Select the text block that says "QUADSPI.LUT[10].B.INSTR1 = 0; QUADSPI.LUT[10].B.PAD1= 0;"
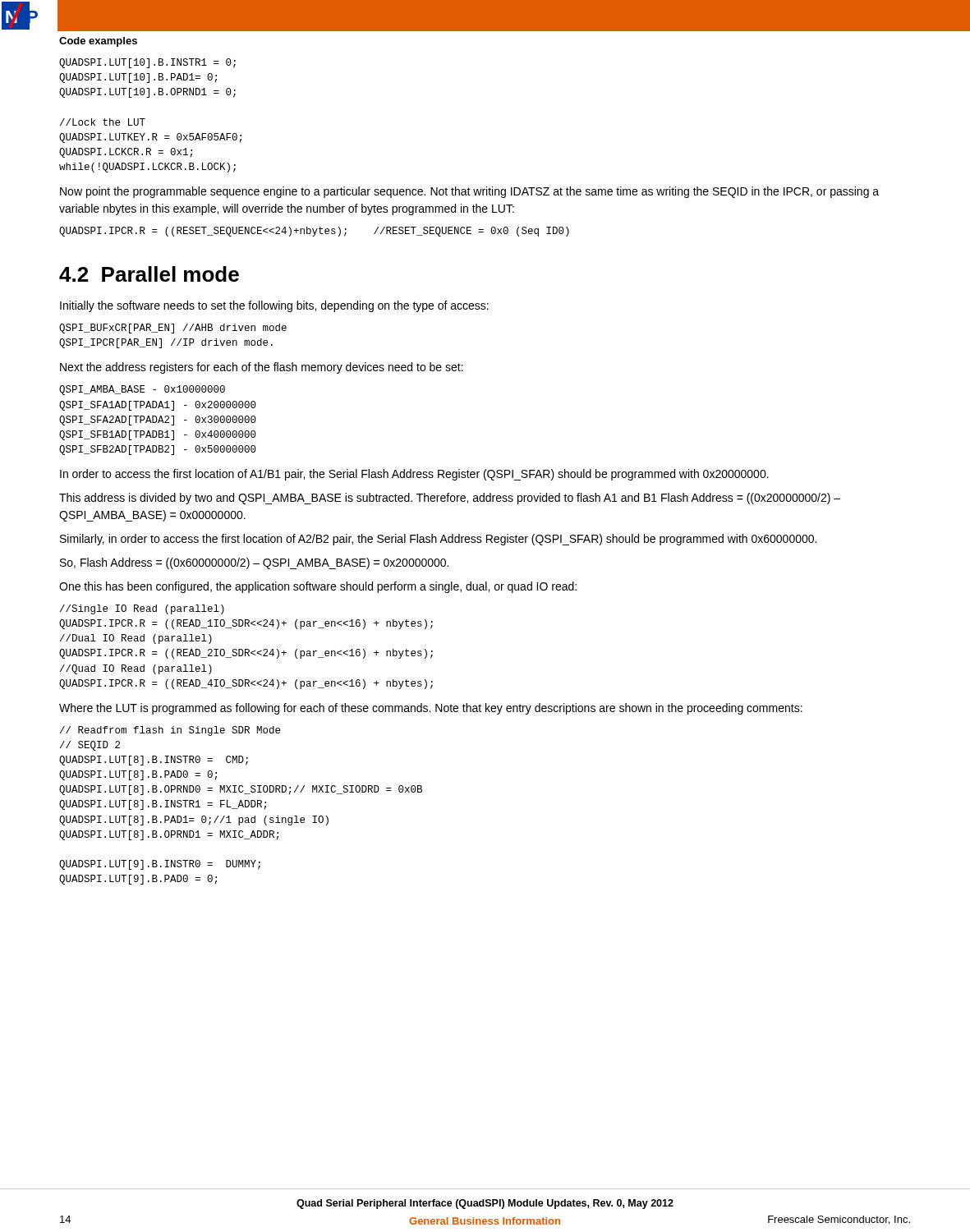The height and width of the screenshot is (1232, 970). point(147,63)
